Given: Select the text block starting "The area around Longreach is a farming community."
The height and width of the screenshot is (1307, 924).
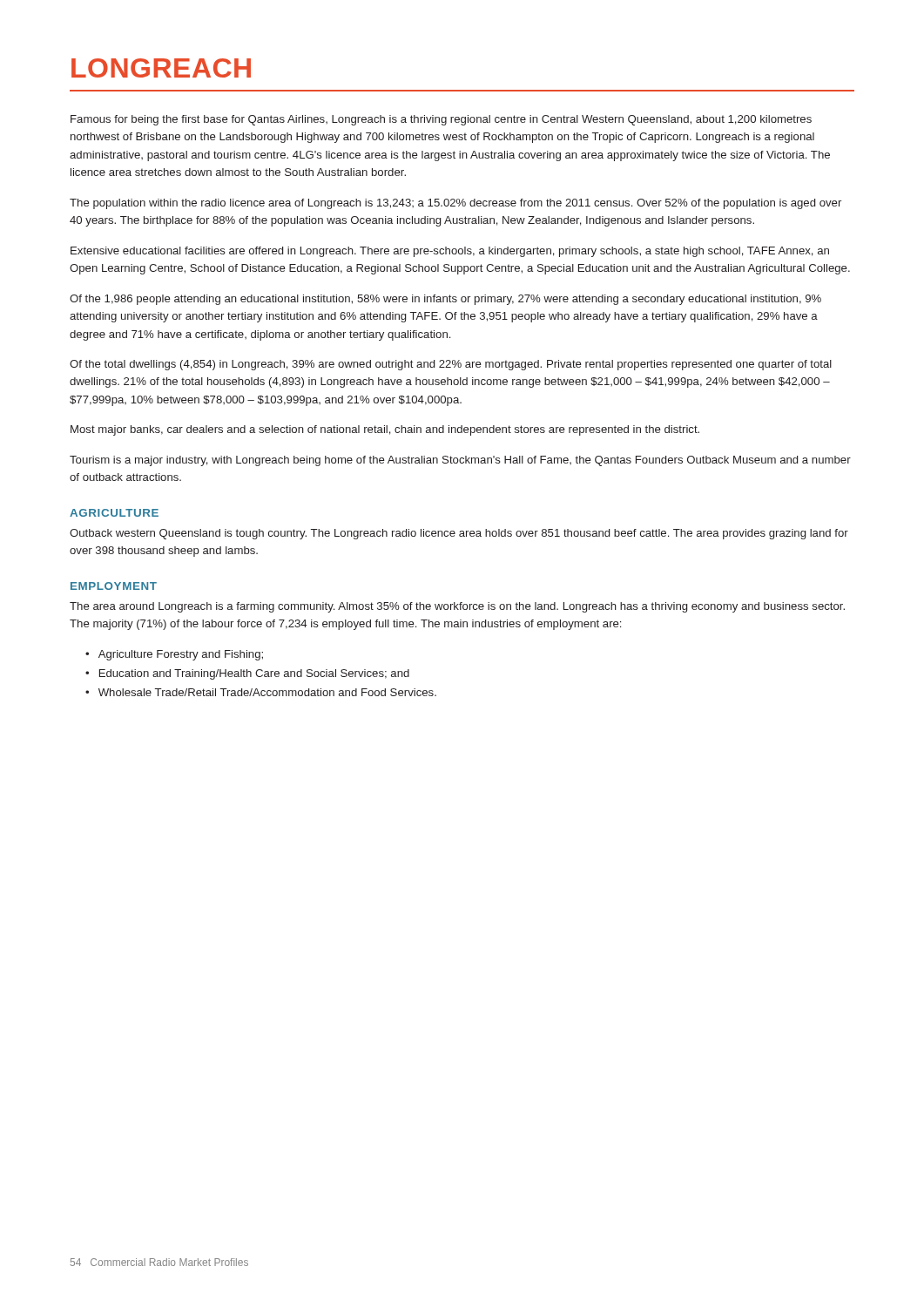Looking at the screenshot, I should pos(458,615).
